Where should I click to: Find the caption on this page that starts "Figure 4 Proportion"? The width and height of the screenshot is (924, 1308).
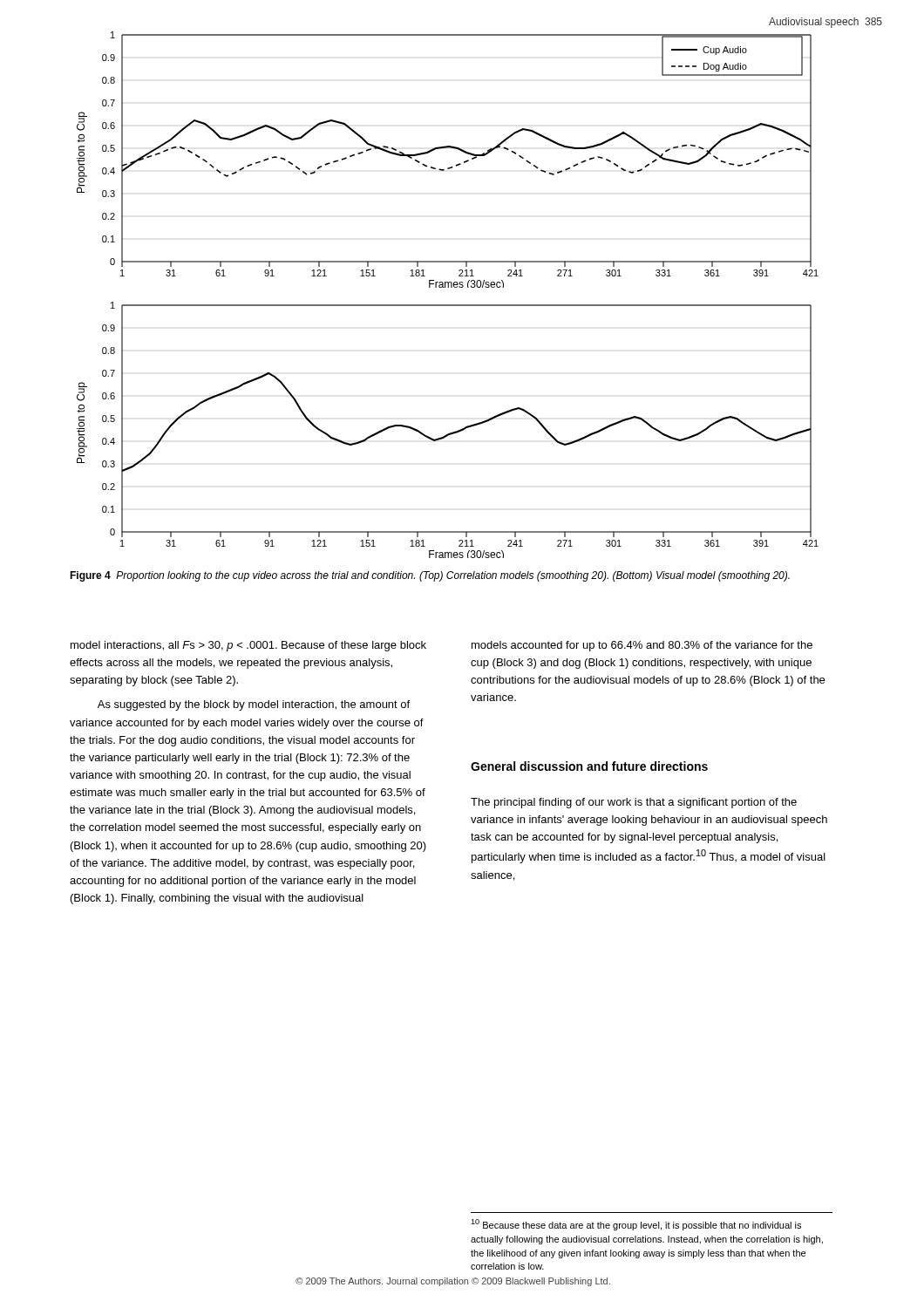(430, 576)
